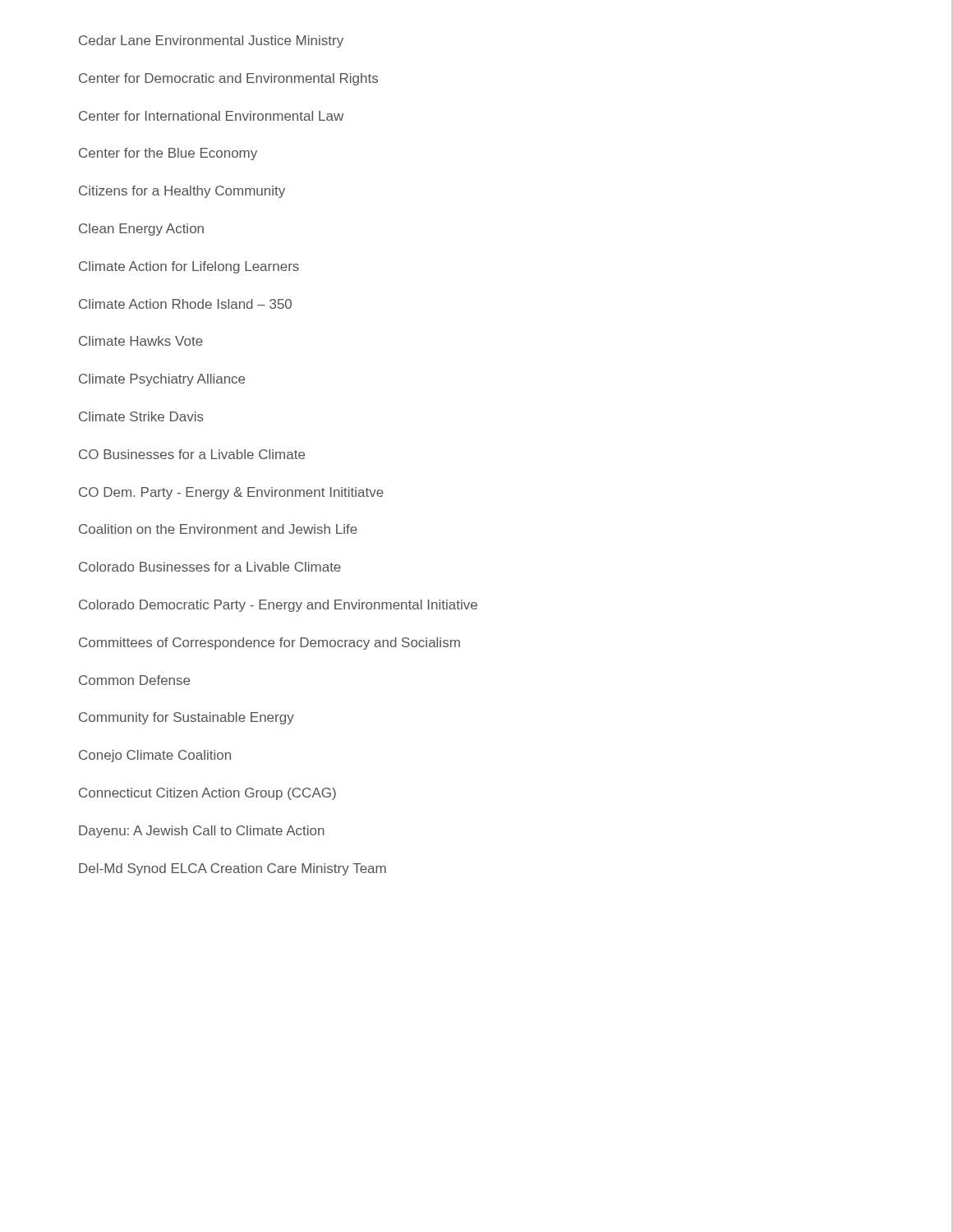Point to the text block starting "Community for Sustainable Energy"
The height and width of the screenshot is (1232, 953).
(x=186, y=718)
